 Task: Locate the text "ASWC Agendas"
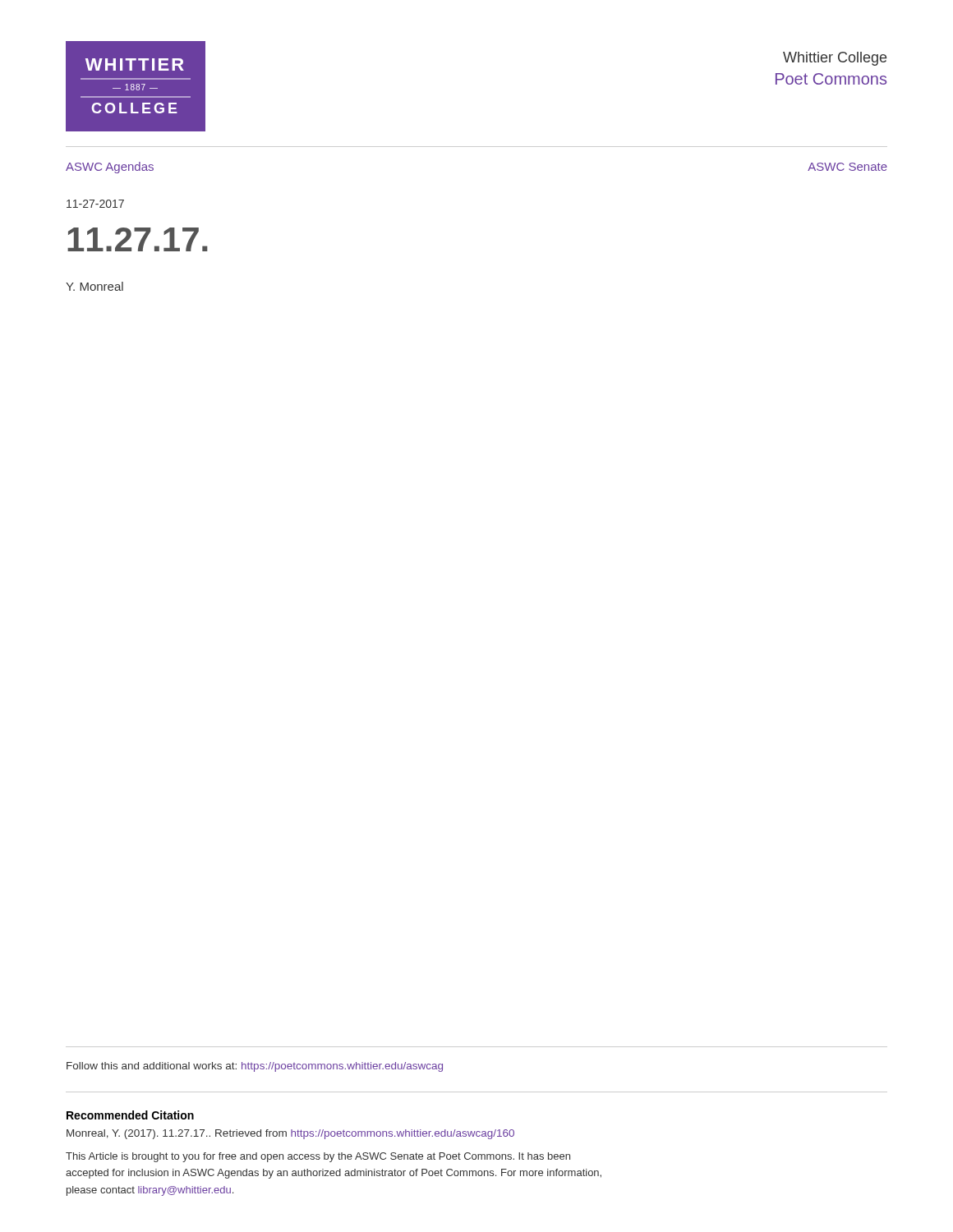[x=110, y=166]
